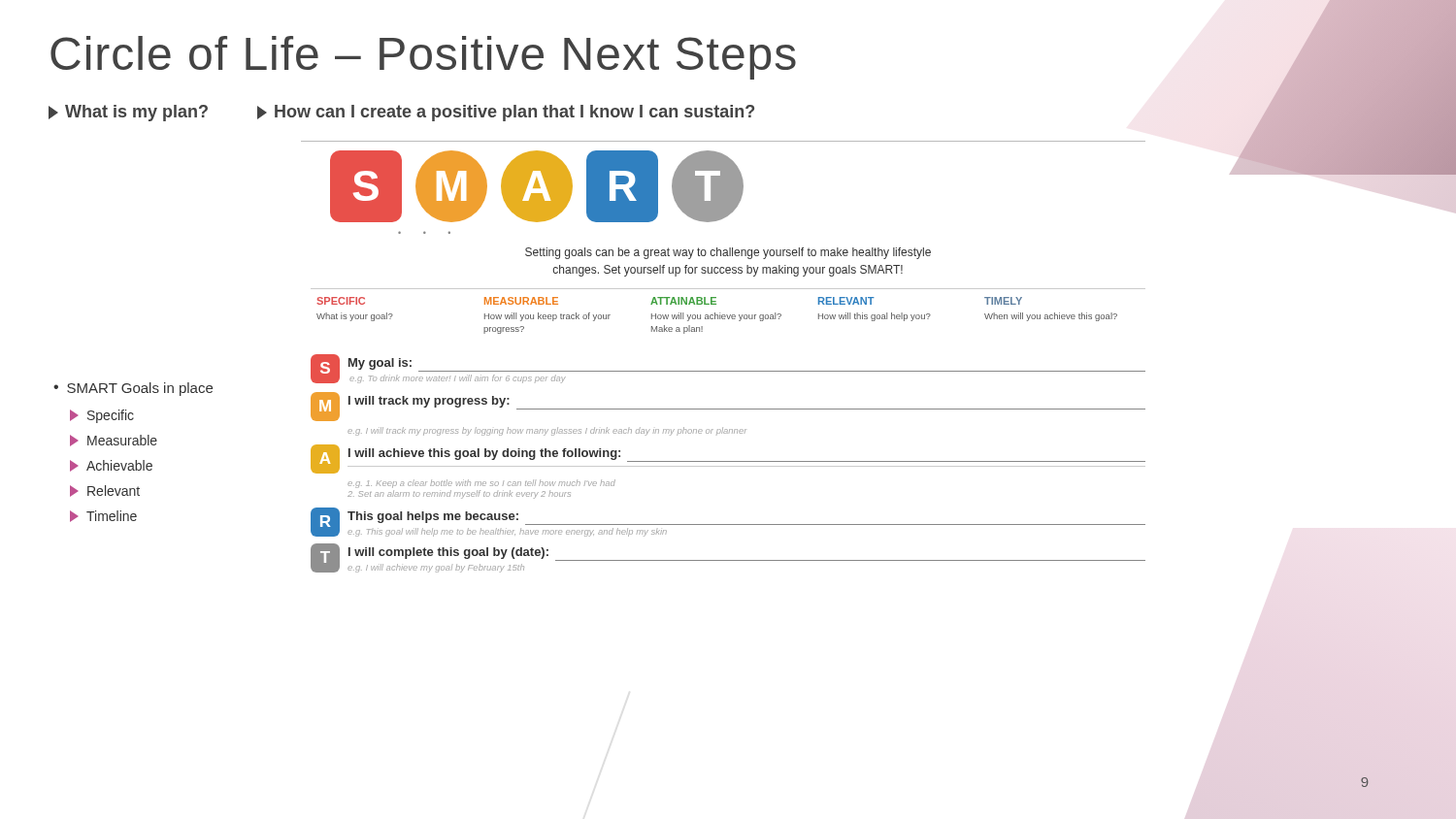Navigate to the passage starting "A I will"
1456x819 pixels.
coord(728,458)
